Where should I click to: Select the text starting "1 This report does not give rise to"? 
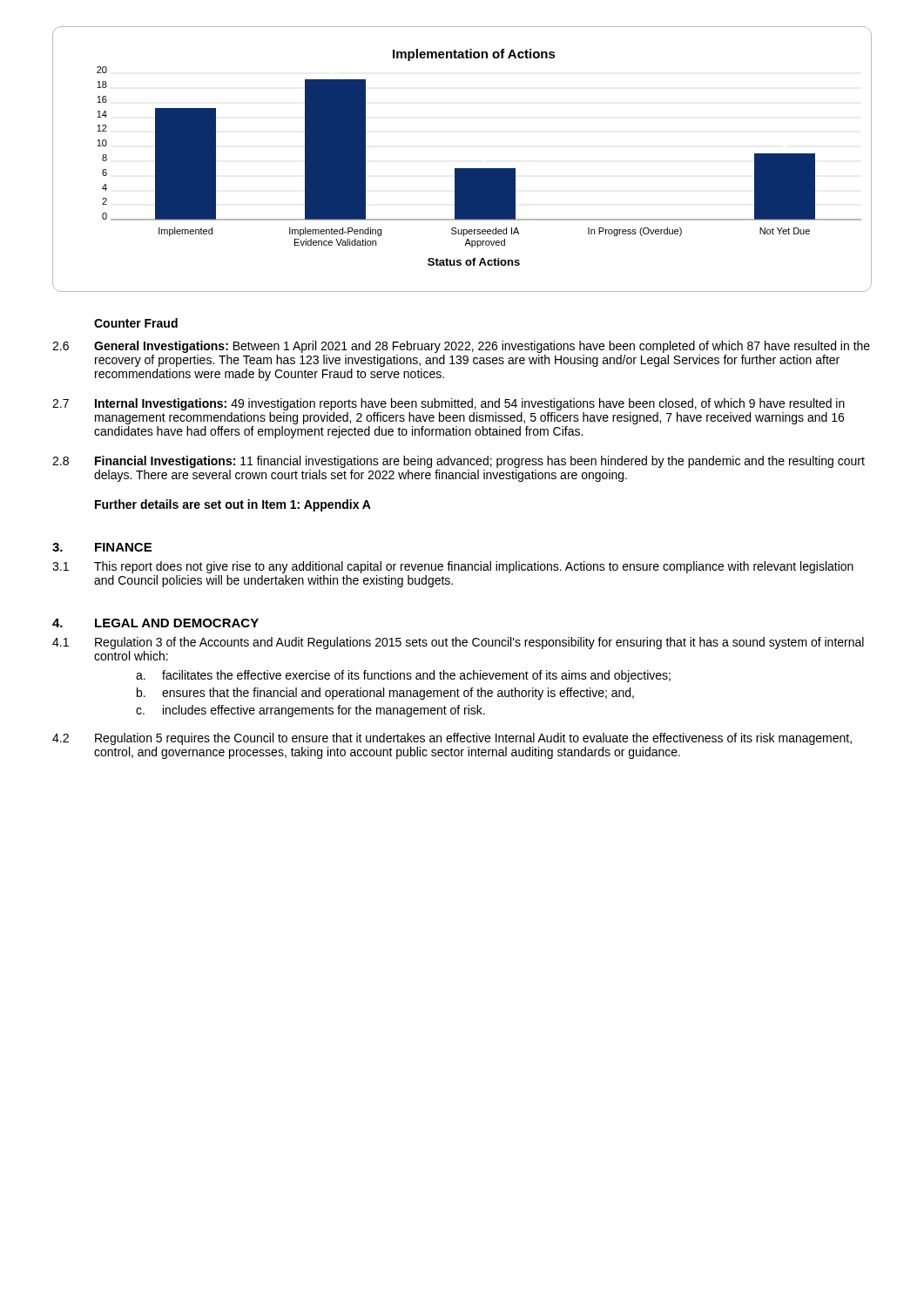[x=462, y=573]
